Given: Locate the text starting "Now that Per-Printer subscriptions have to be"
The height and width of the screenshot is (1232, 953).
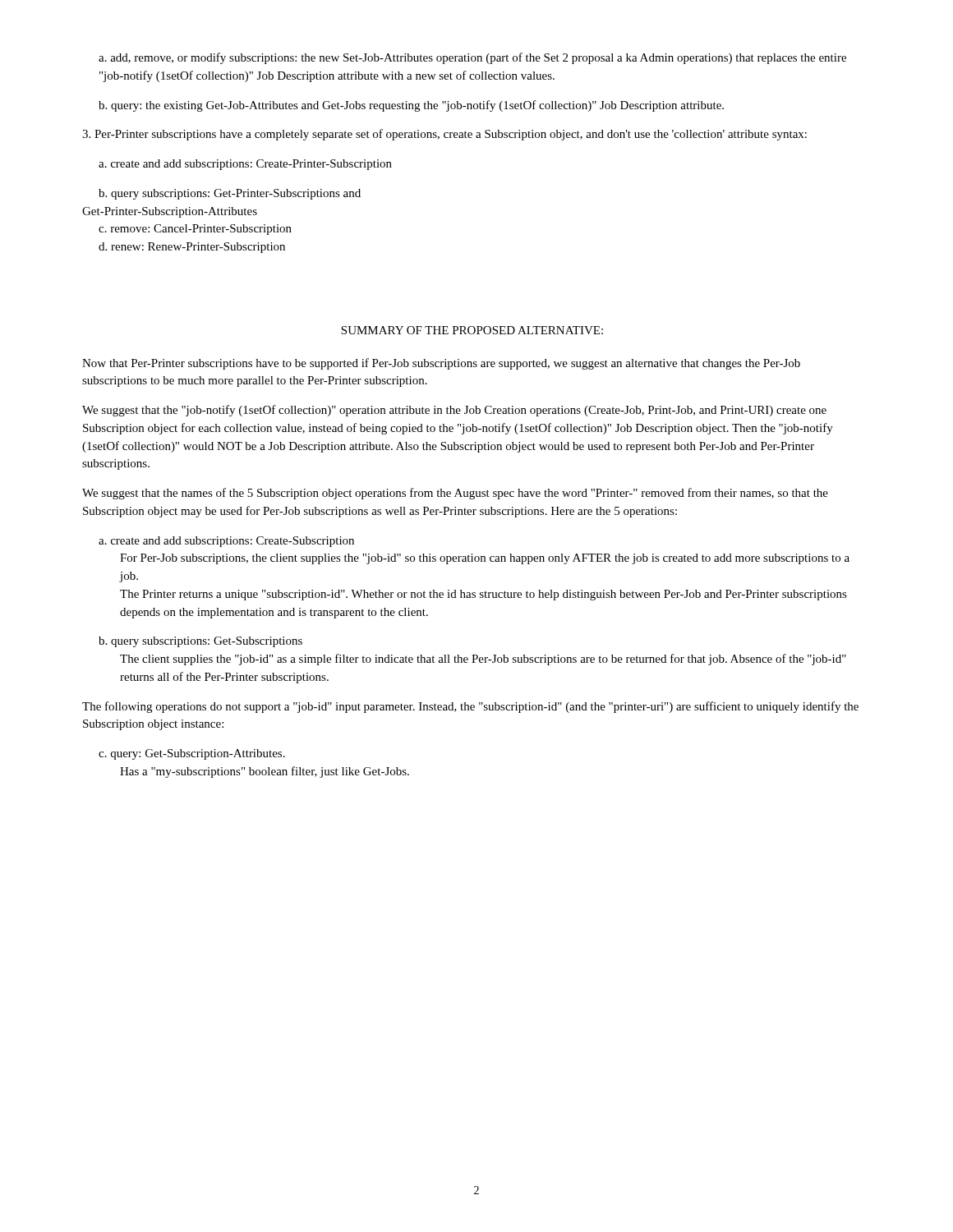Looking at the screenshot, I should coord(441,372).
